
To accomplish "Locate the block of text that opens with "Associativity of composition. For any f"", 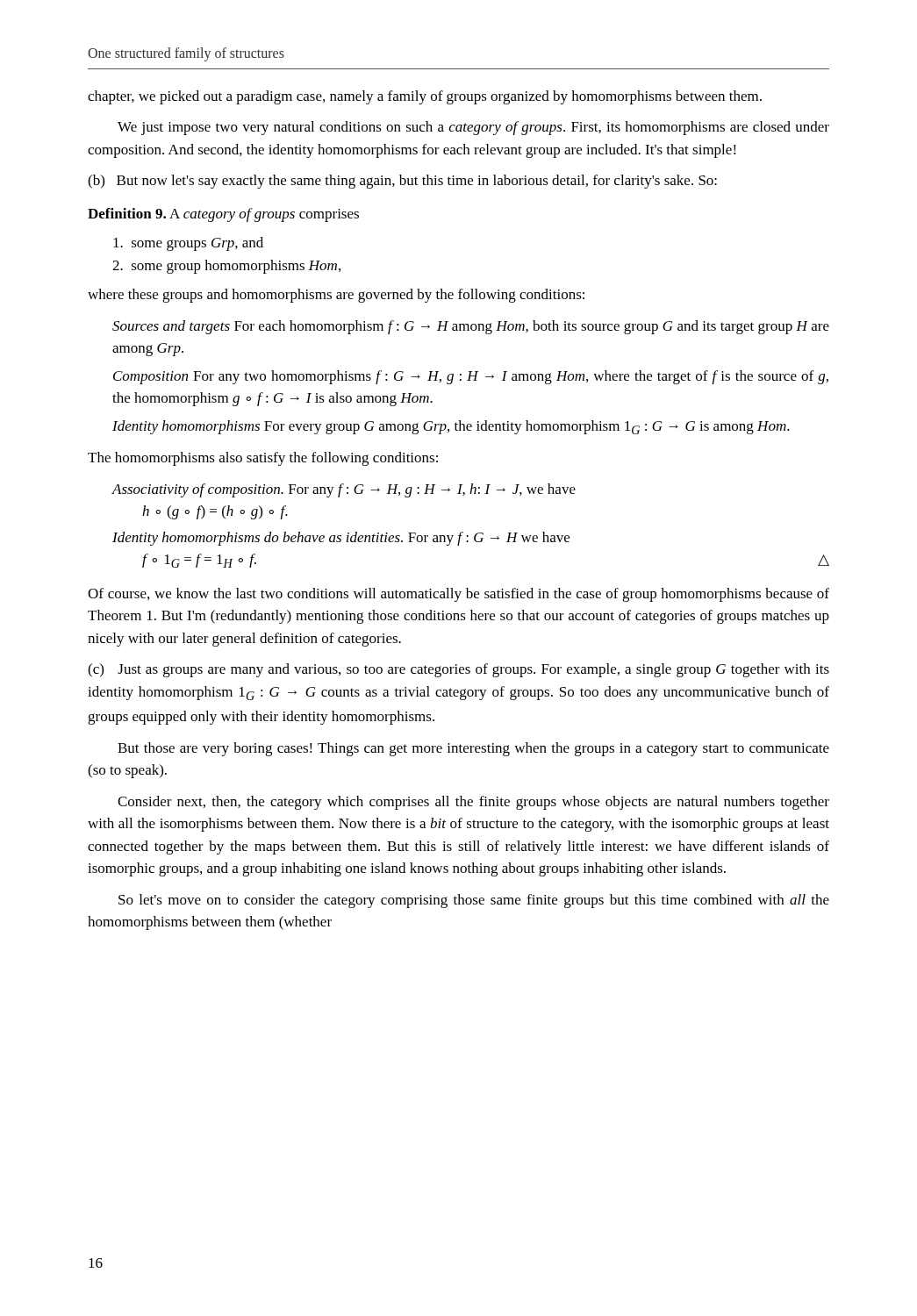I will click(x=471, y=500).
